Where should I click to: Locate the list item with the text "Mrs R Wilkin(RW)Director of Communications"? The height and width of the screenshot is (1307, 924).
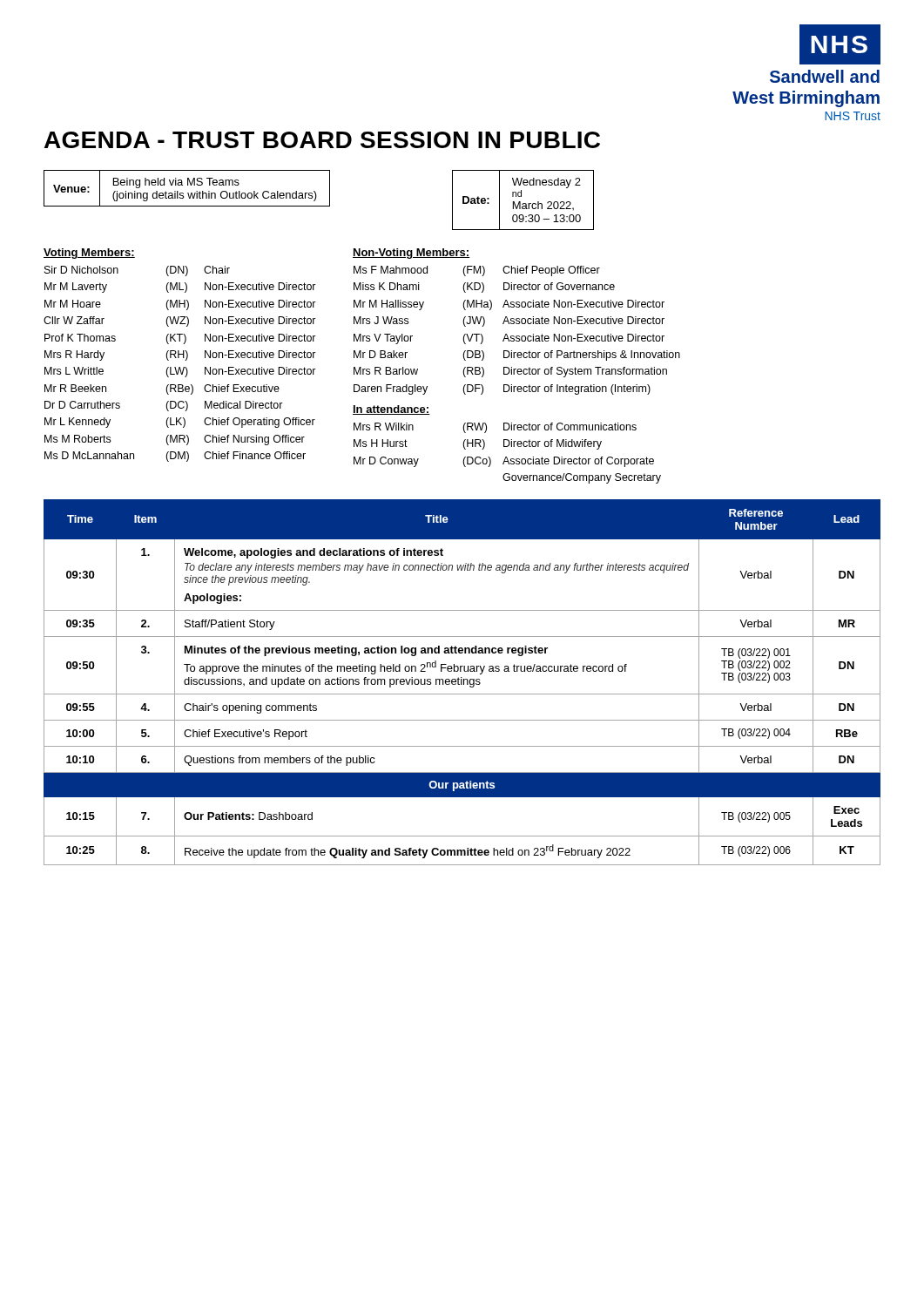pos(495,428)
